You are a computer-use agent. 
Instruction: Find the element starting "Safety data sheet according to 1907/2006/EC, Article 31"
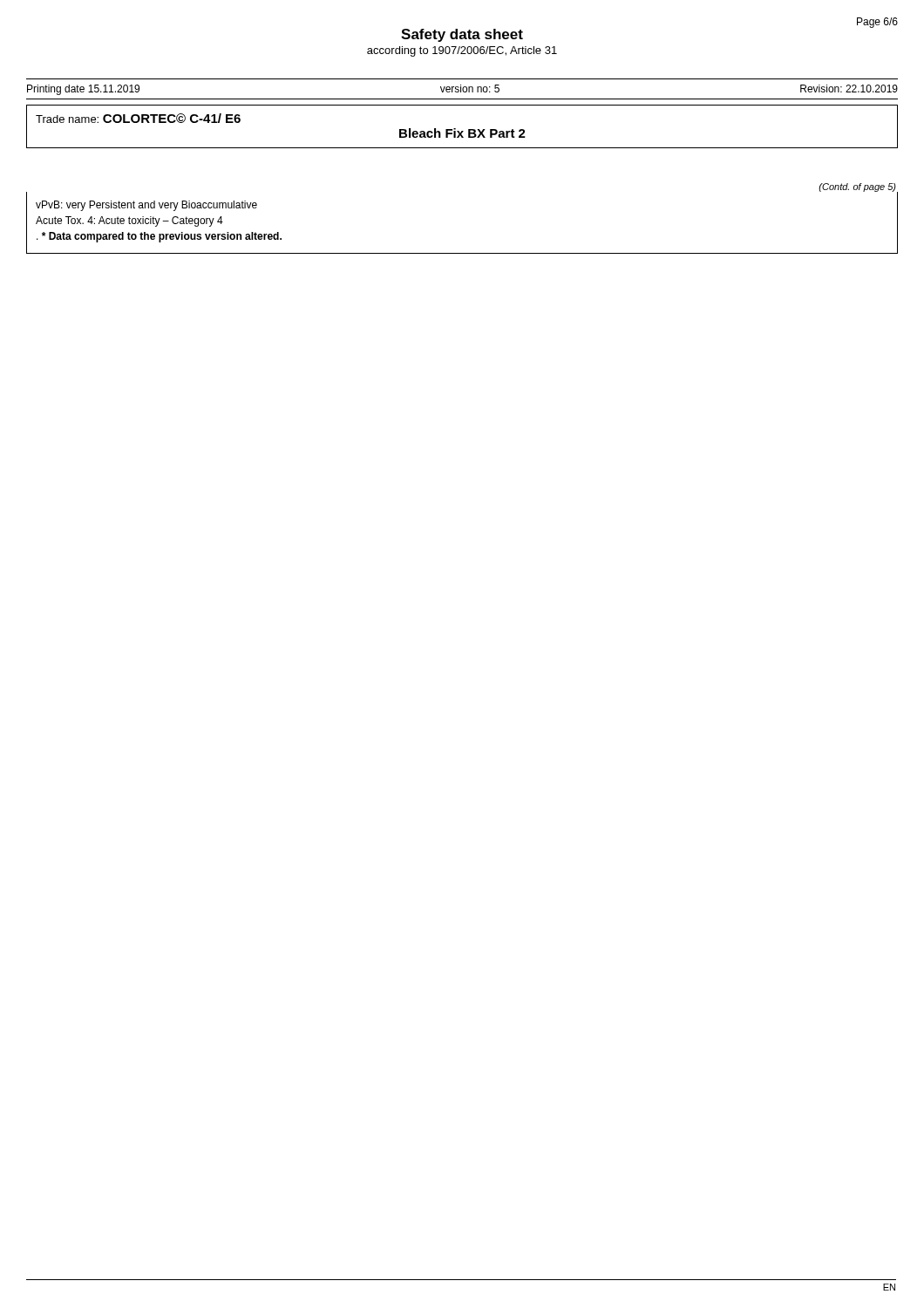(x=462, y=41)
